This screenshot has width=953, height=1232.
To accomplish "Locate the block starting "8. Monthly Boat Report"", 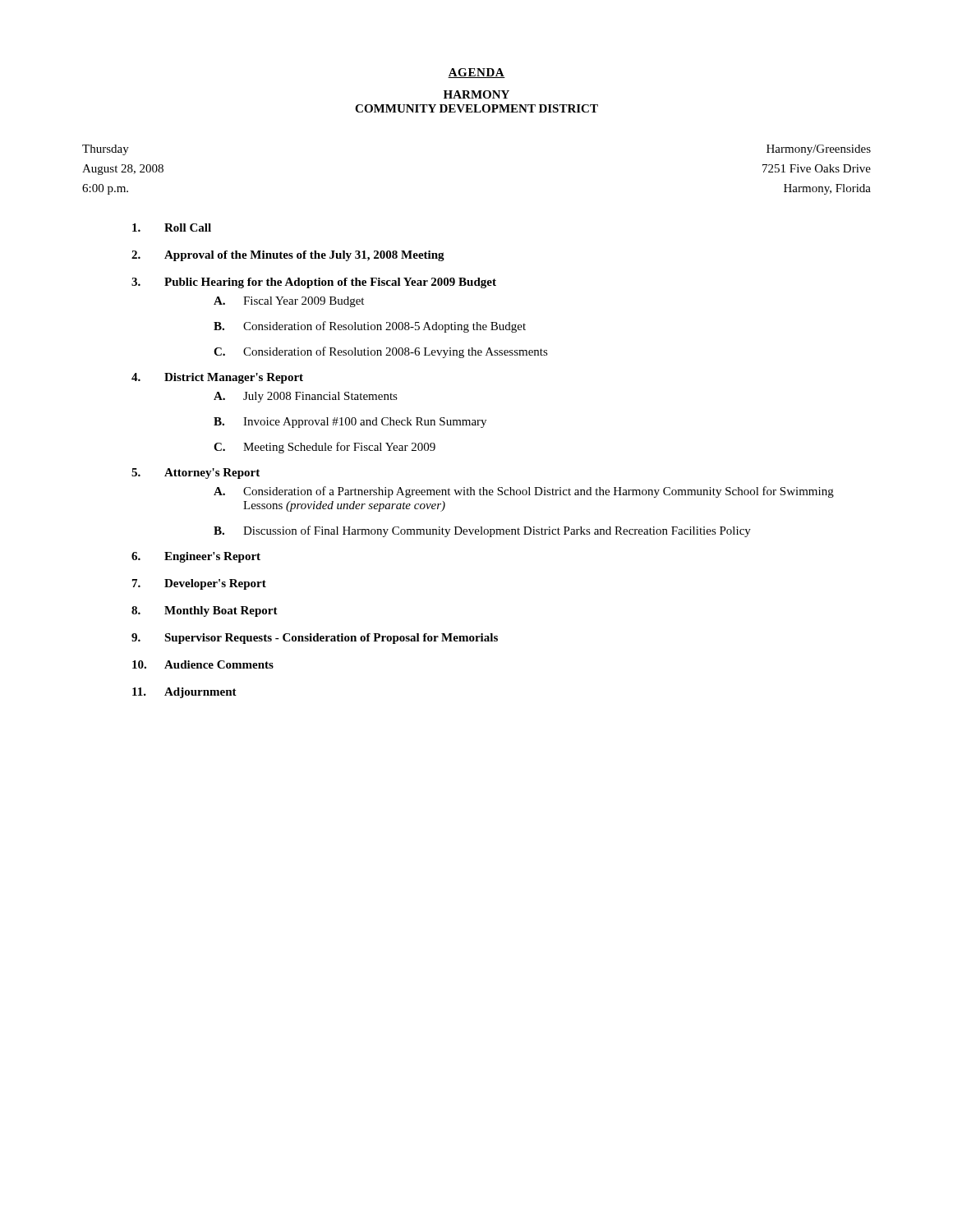I will tap(204, 611).
